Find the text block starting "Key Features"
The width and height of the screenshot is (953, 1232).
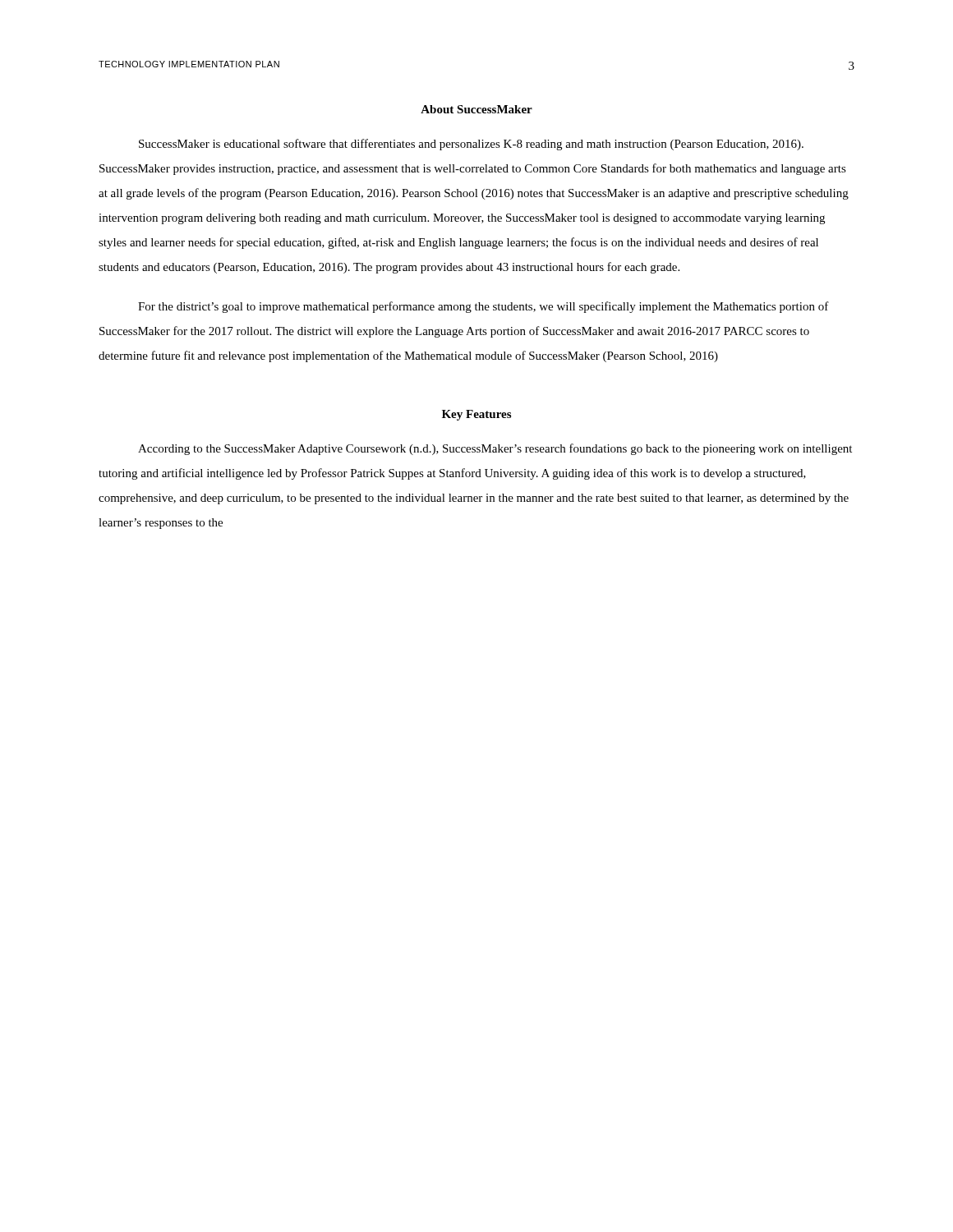pyautogui.click(x=476, y=414)
